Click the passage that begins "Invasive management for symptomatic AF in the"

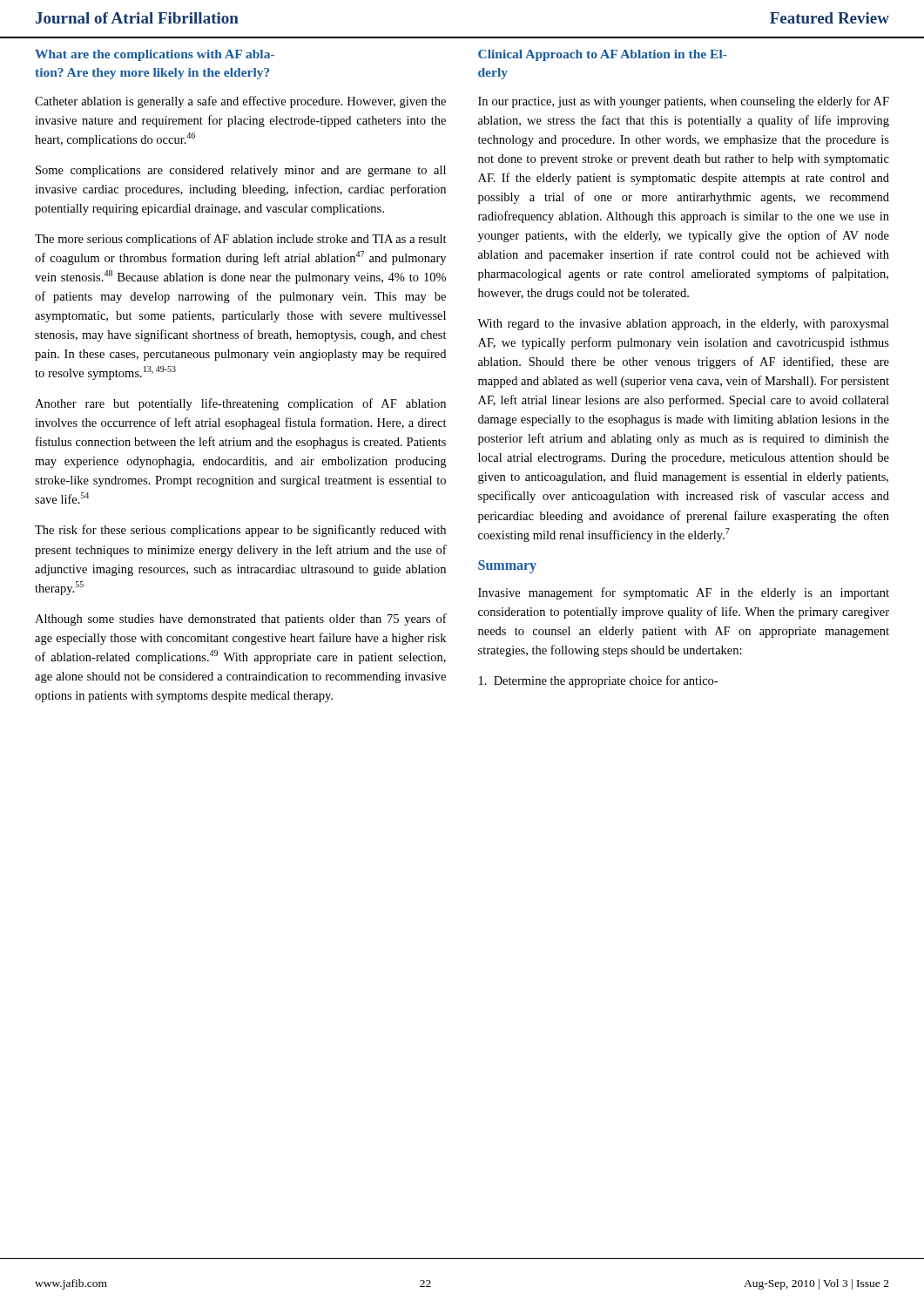683,621
